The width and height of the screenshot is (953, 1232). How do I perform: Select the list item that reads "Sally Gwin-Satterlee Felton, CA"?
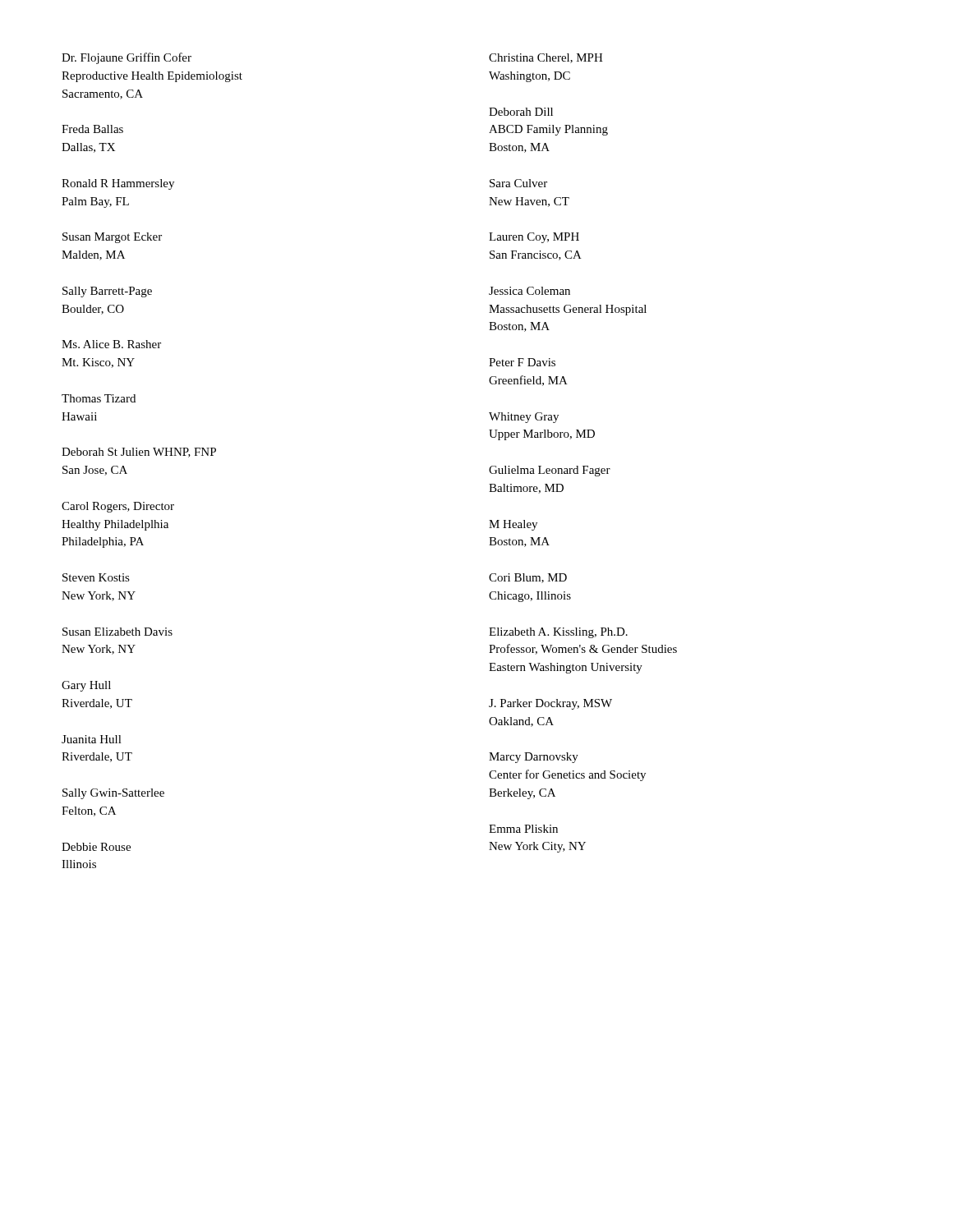113,794
